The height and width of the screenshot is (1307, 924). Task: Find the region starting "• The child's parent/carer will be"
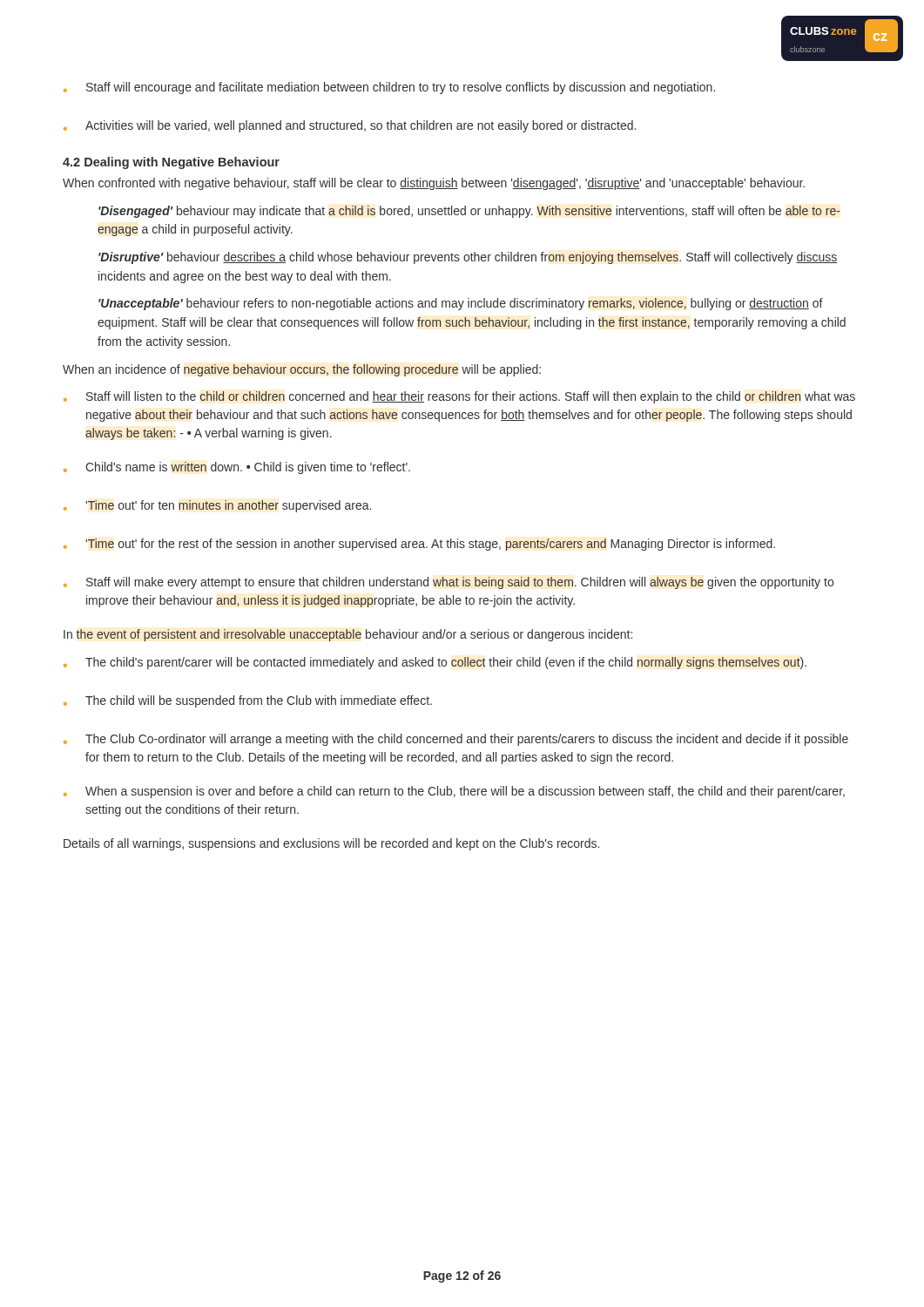tap(435, 665)
